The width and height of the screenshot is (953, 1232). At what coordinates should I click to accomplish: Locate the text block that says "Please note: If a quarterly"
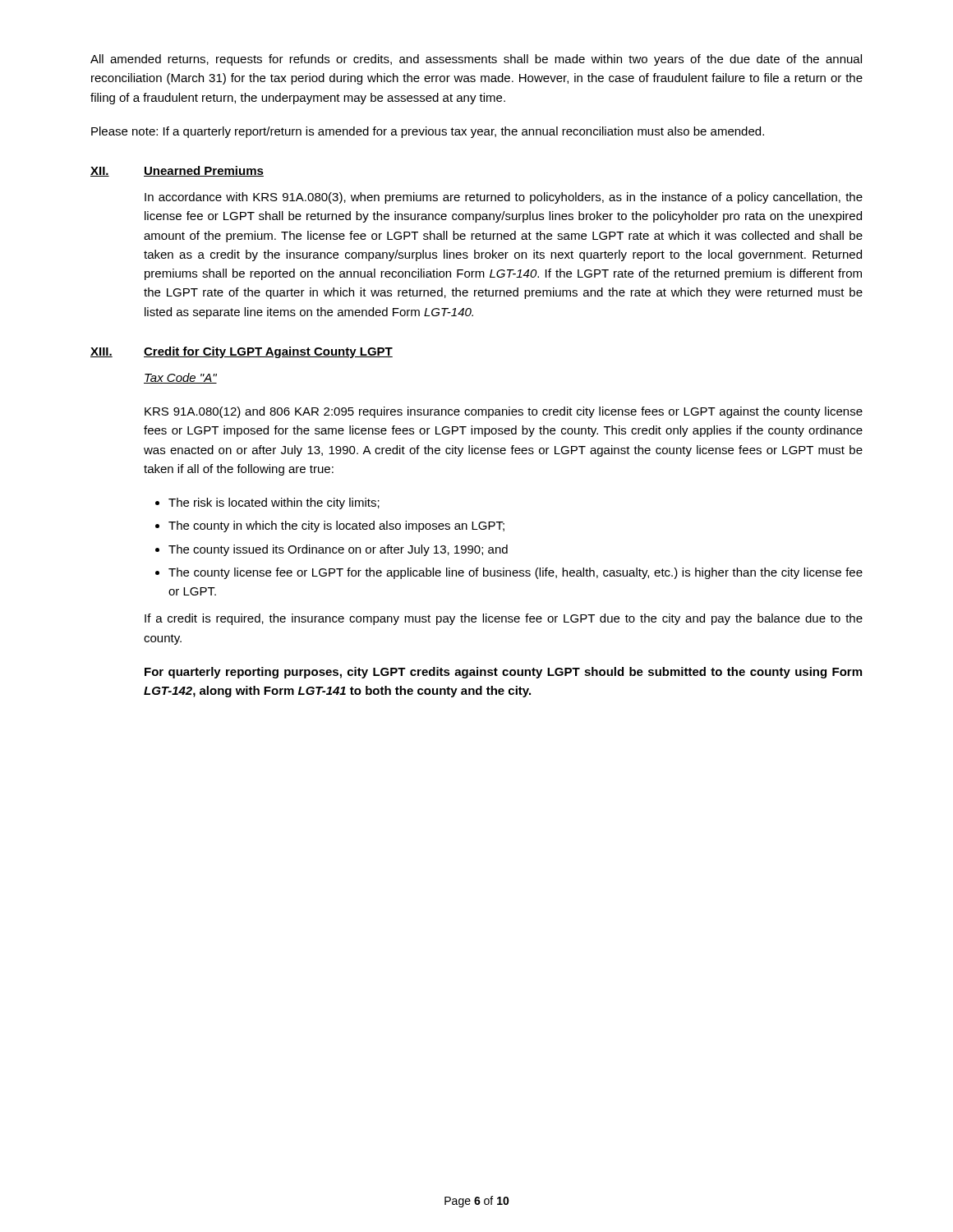click(428, 131)
